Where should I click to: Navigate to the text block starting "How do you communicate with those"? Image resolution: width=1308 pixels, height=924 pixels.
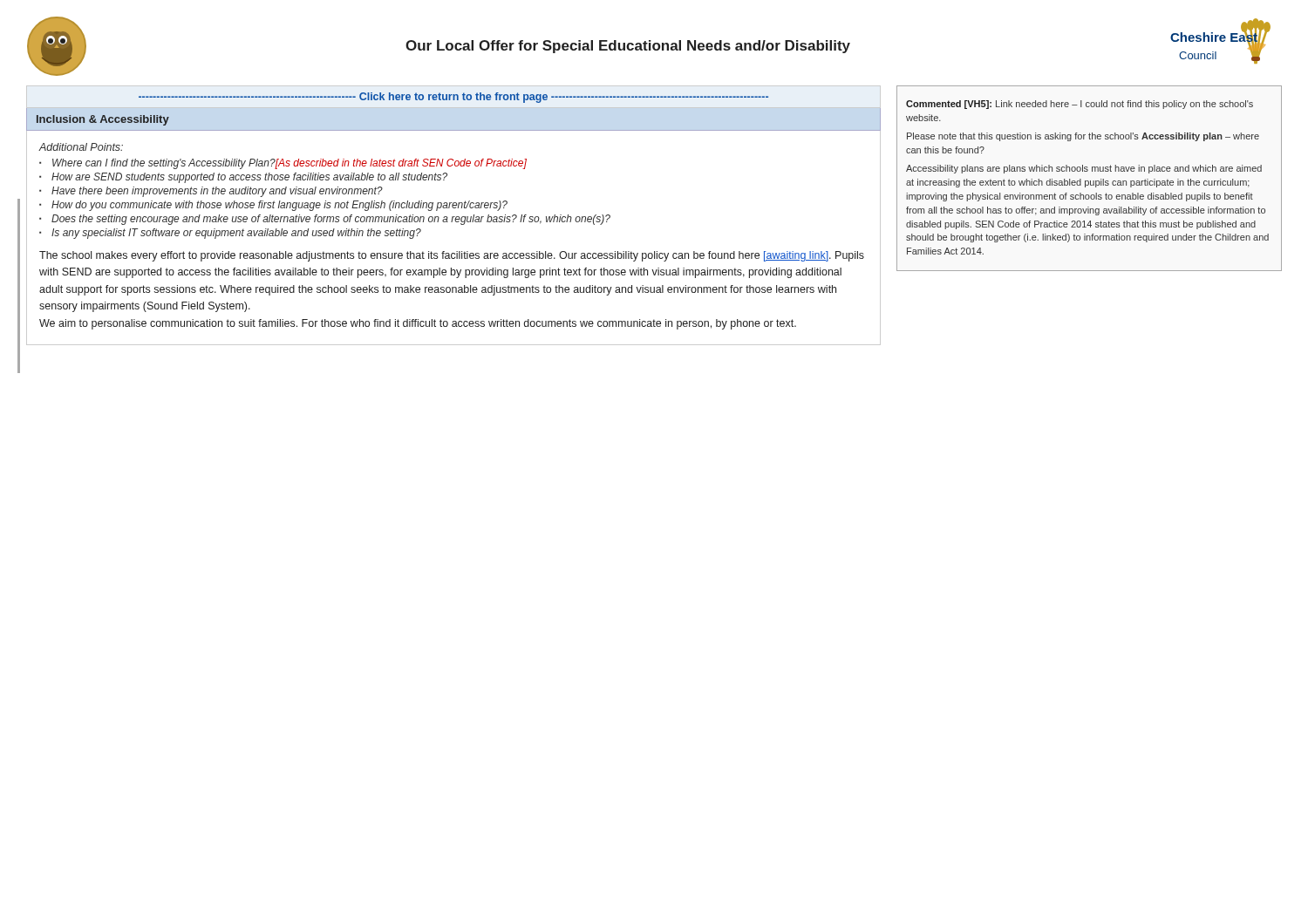click(279, 205)
